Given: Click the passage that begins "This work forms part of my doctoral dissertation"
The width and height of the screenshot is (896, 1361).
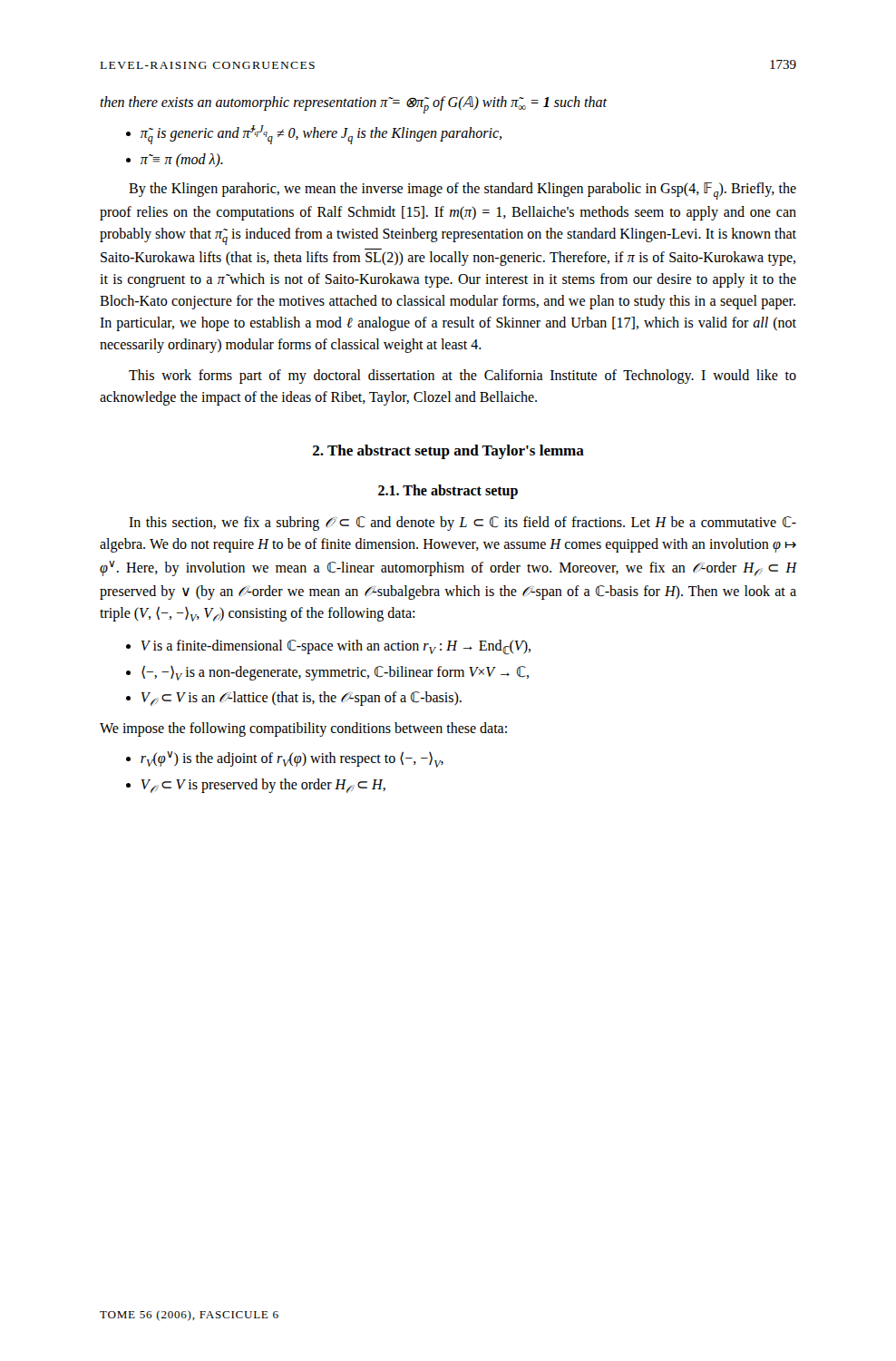Looking at the screenshot, I should click(x=448, y=387).
